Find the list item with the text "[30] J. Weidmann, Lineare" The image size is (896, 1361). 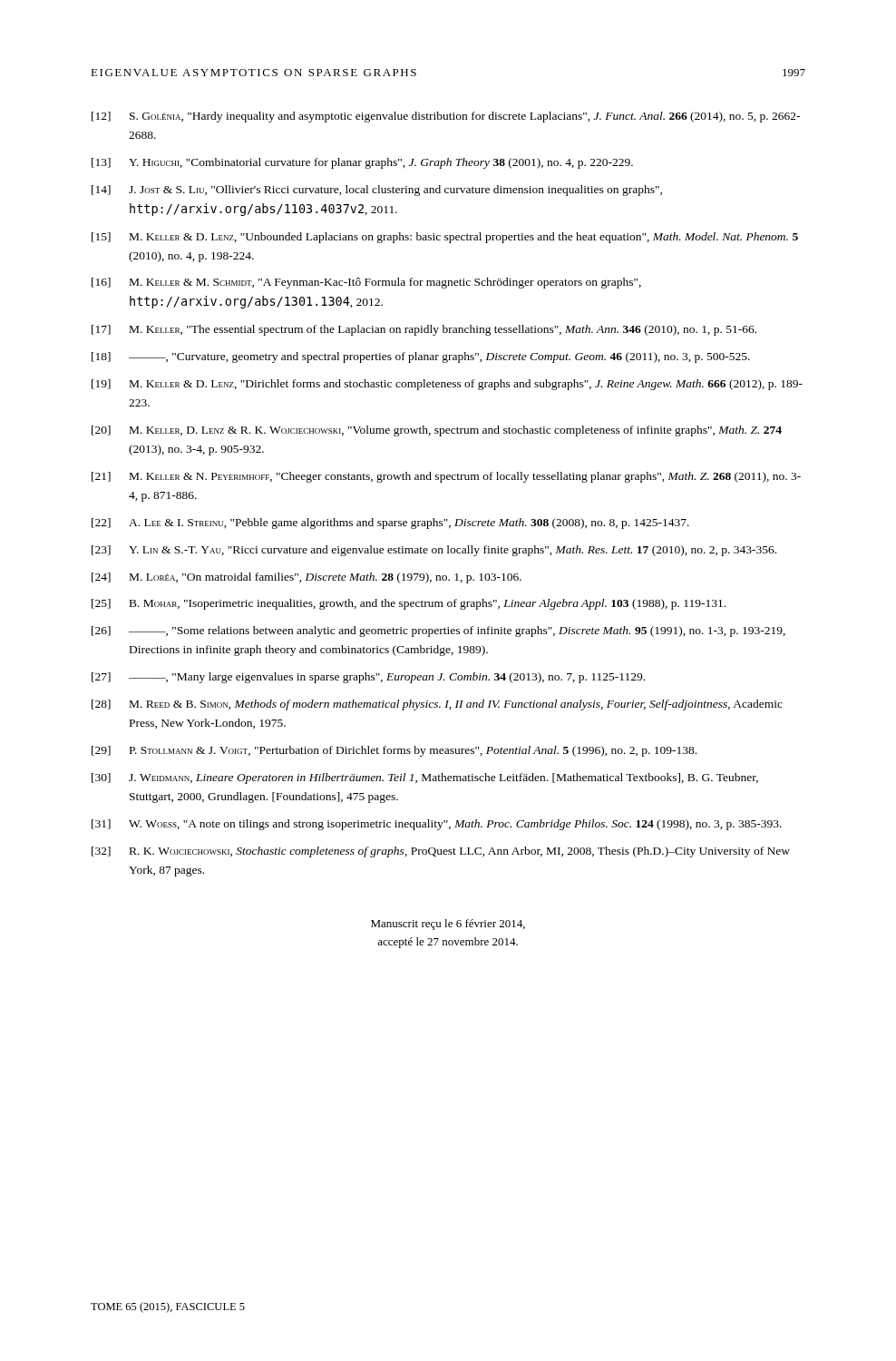pyautogui.click(x=448, y=787)
